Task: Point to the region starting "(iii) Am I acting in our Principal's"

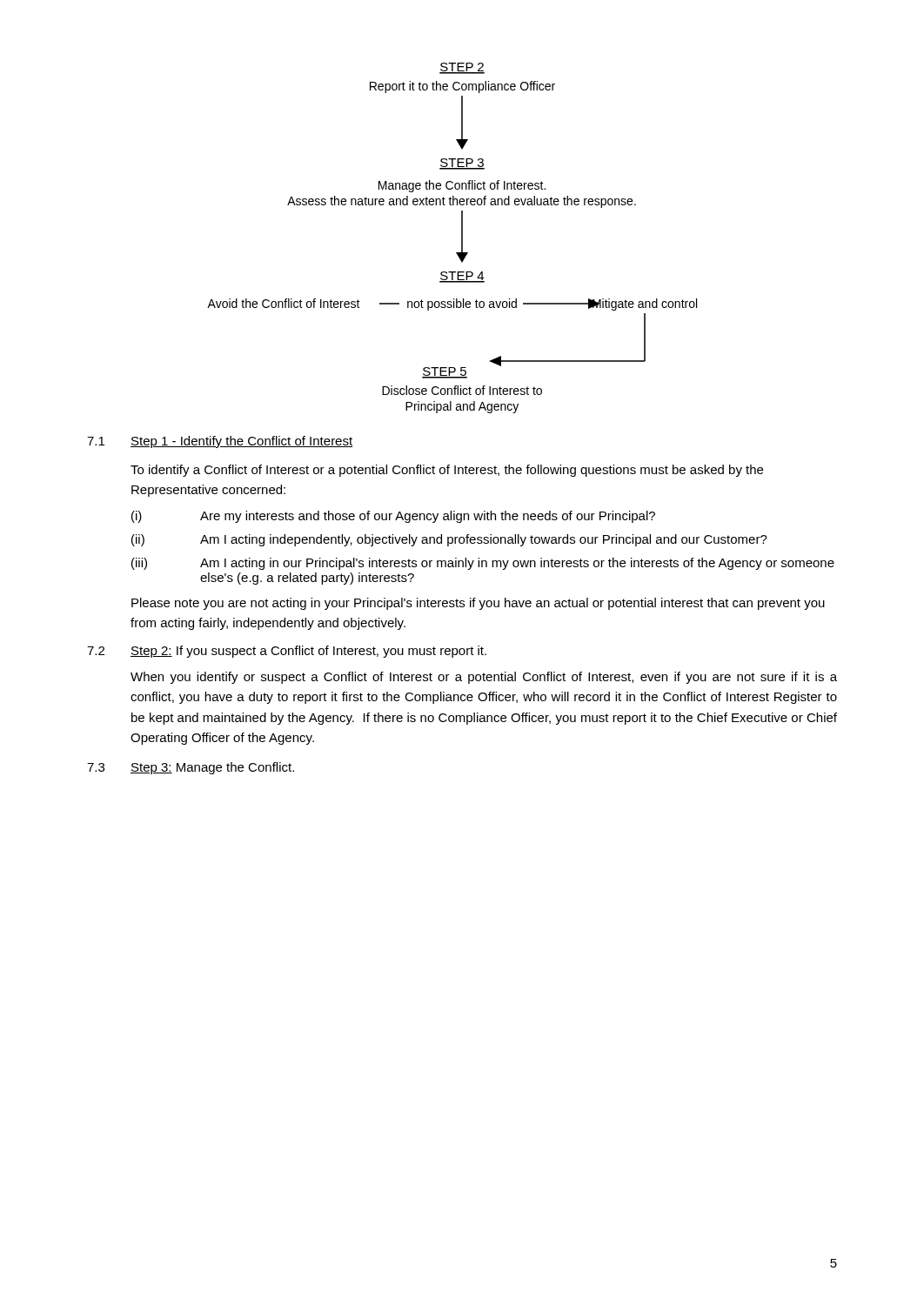Action: point(484,570)
